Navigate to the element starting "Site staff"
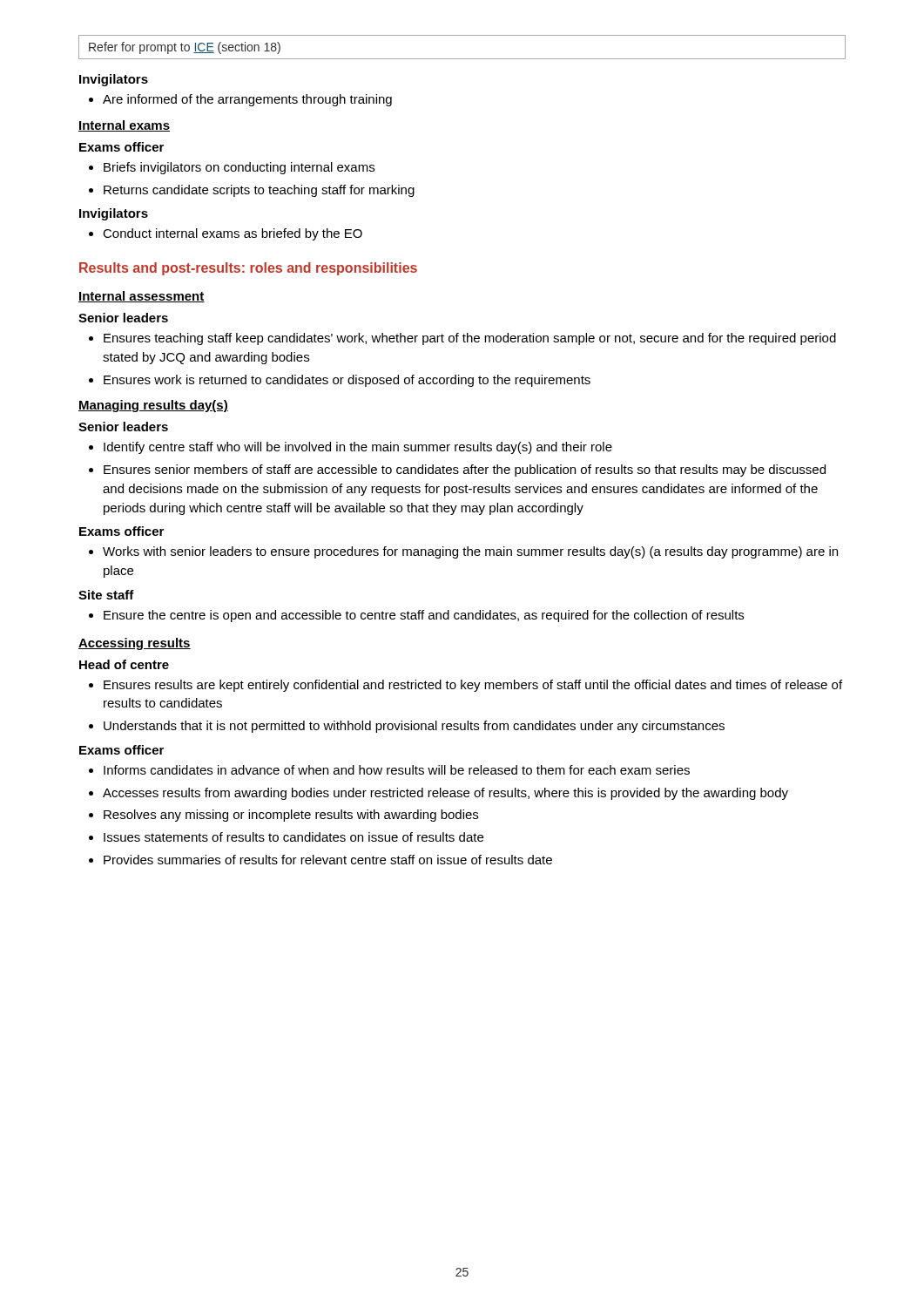The image size is (924, 1307). click(x=106, y=594)
